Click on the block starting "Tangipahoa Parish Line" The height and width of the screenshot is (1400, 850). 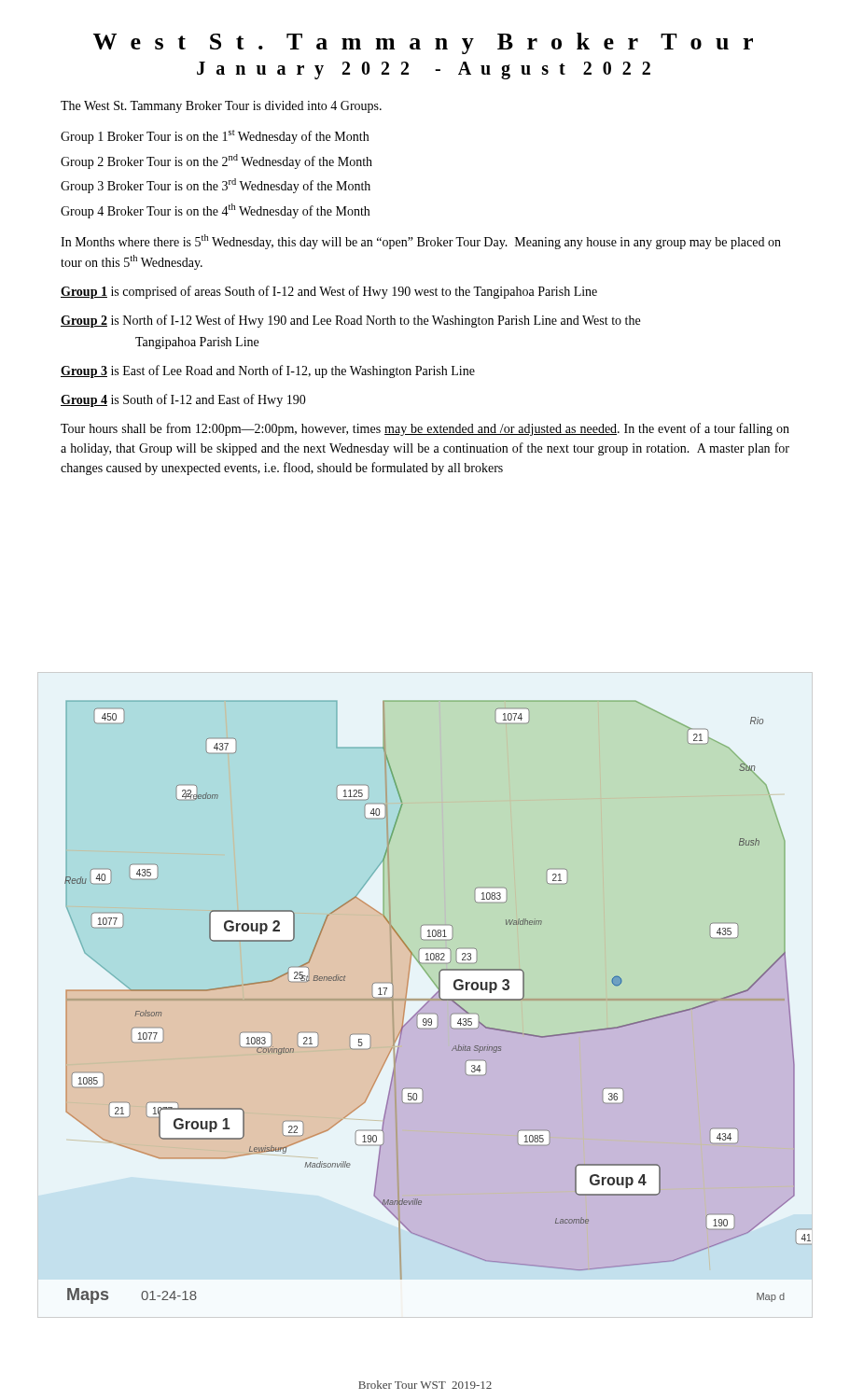[x=197, y=342]
